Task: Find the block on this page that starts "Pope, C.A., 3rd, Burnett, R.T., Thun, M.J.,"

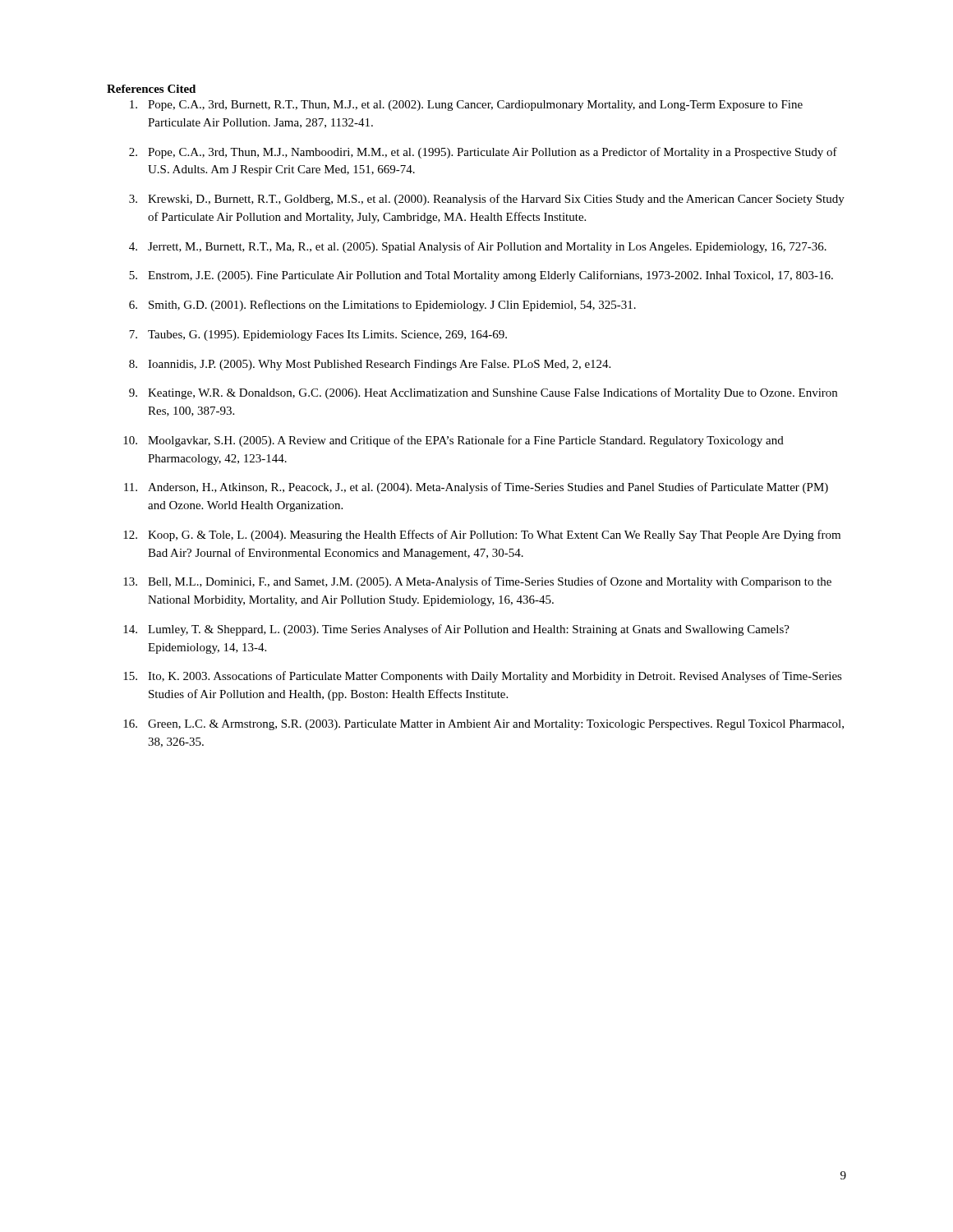Action: point(476,114)
